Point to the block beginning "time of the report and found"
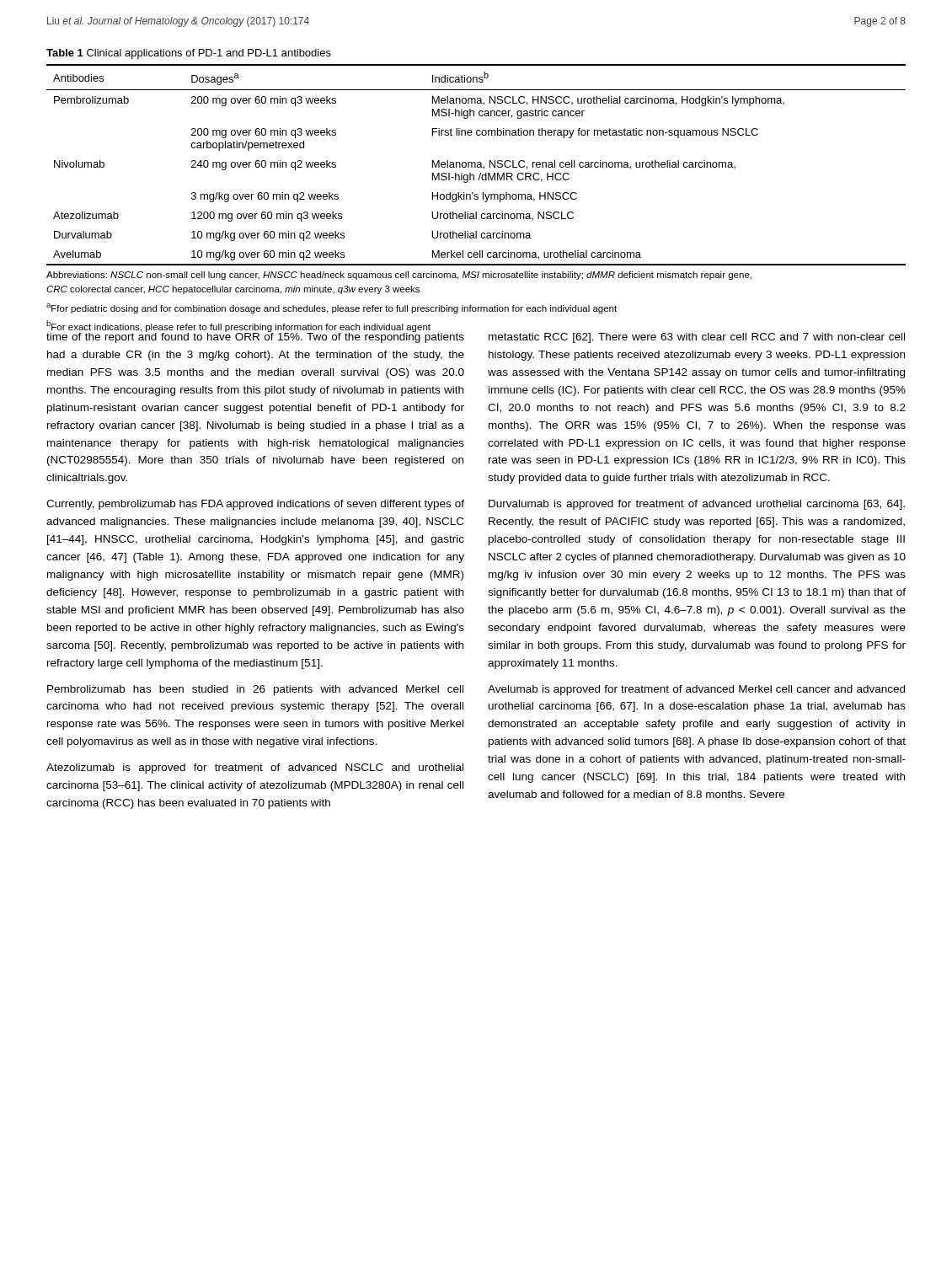The image size is (952, 1264). pos(255,408)
